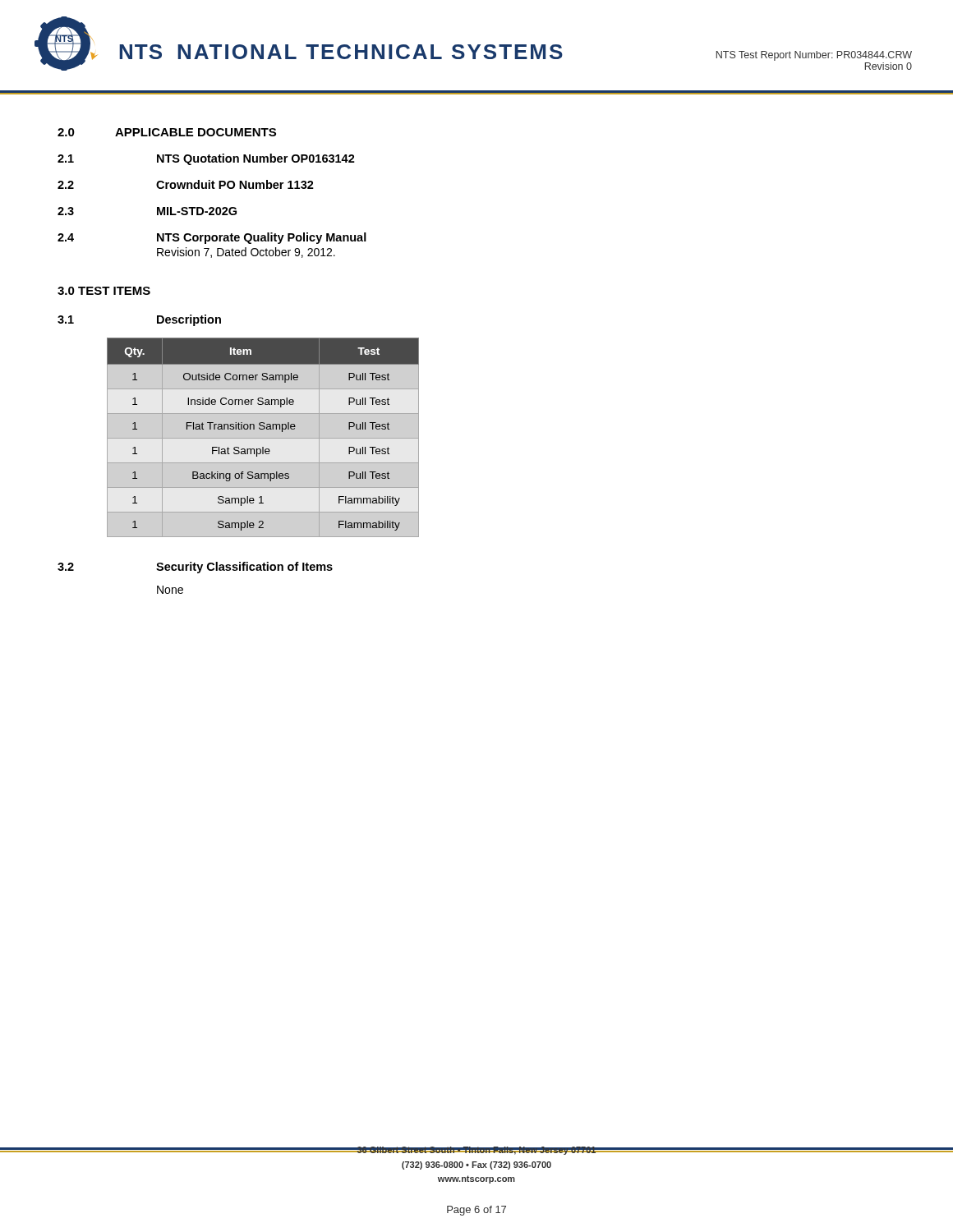Locate the passage starting "3.0 TEST ITEMS"
953x1232 pixels.
point(104,290)
